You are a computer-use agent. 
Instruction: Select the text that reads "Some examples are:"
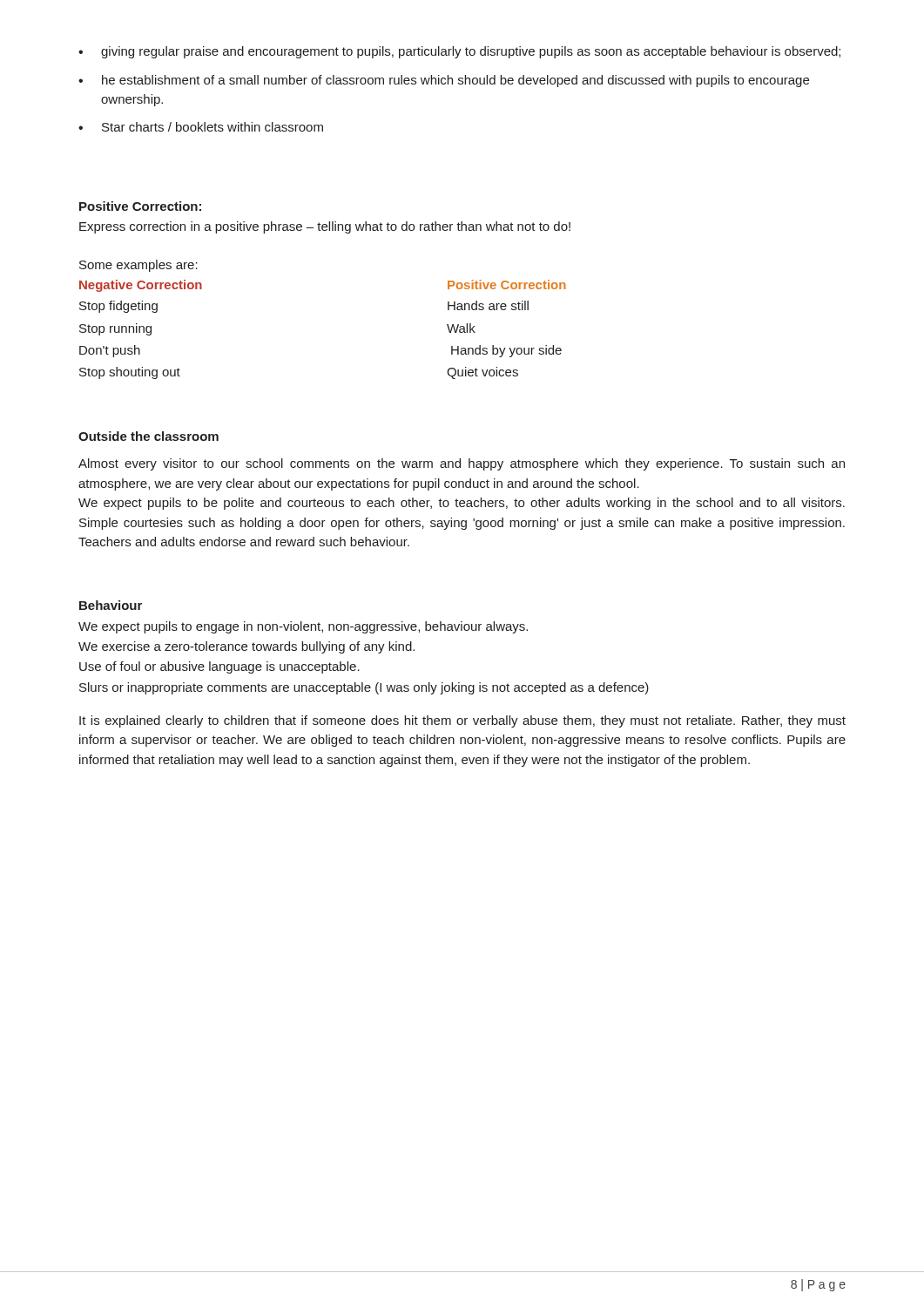pyautogui.click(x=138, y=265)
